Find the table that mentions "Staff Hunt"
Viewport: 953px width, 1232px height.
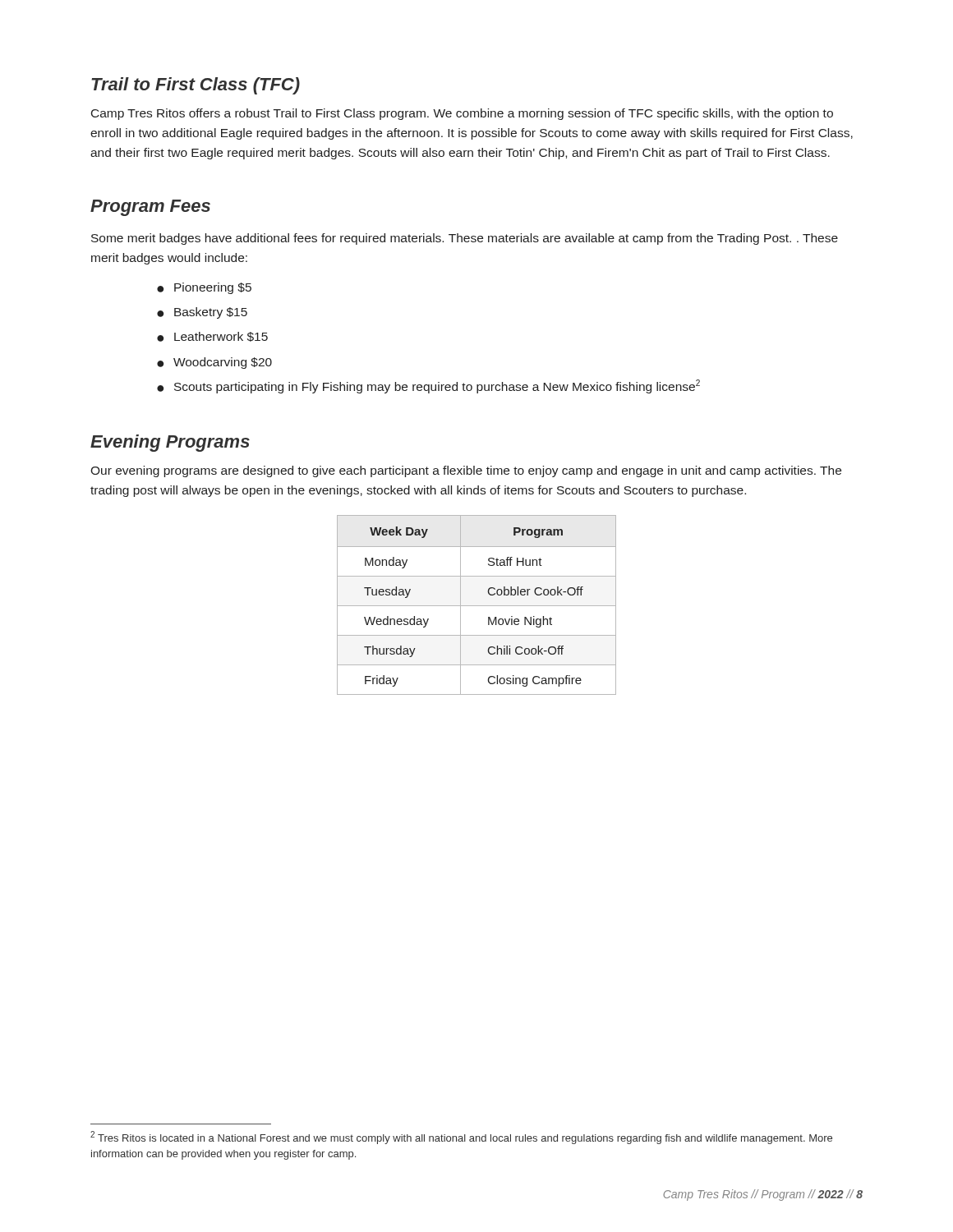[x=476, y=605]
